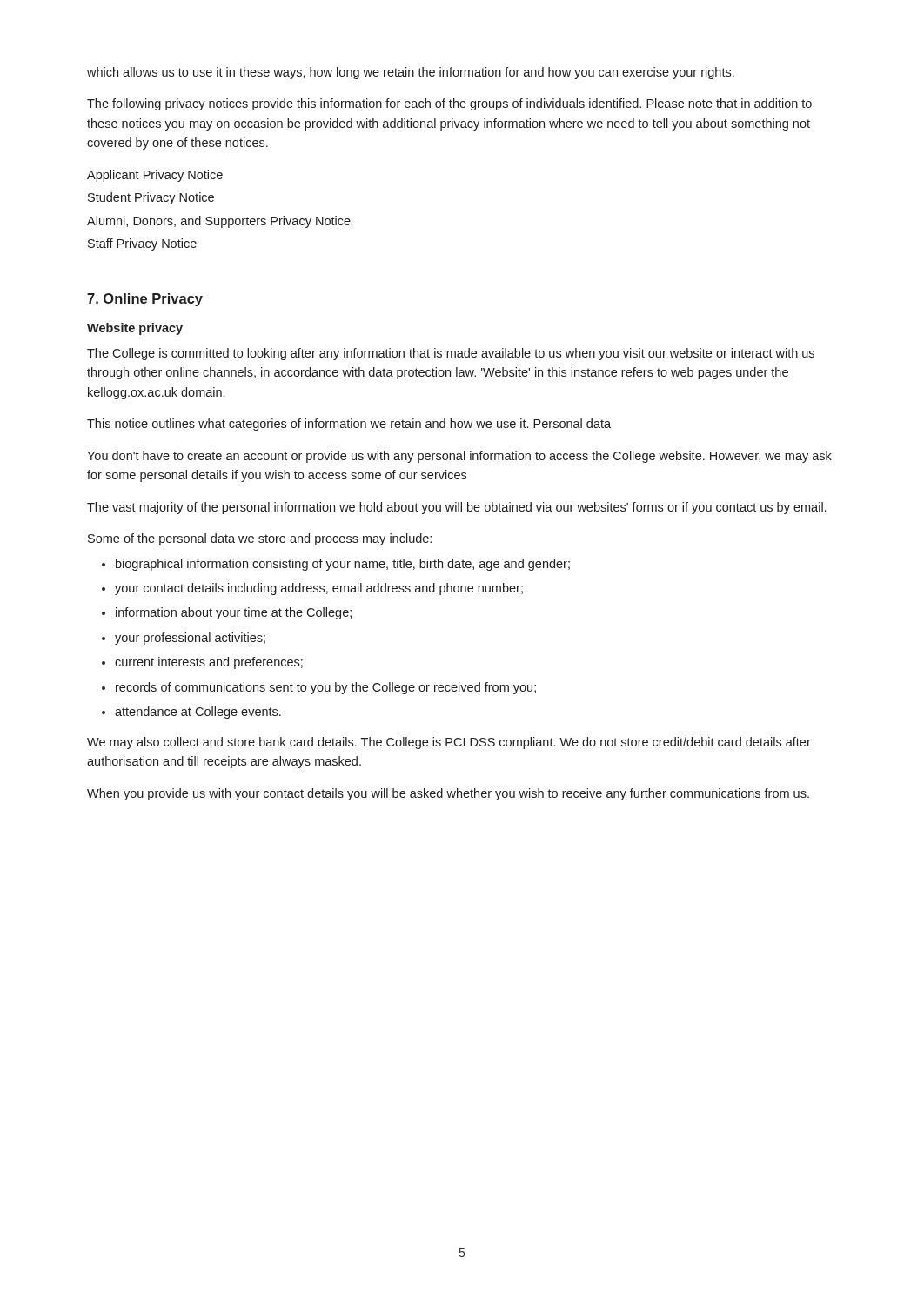Find the section header with the text "7. Online Privacy"
The width and height of the screenshot is (924, 1305).
pos(145,298)
